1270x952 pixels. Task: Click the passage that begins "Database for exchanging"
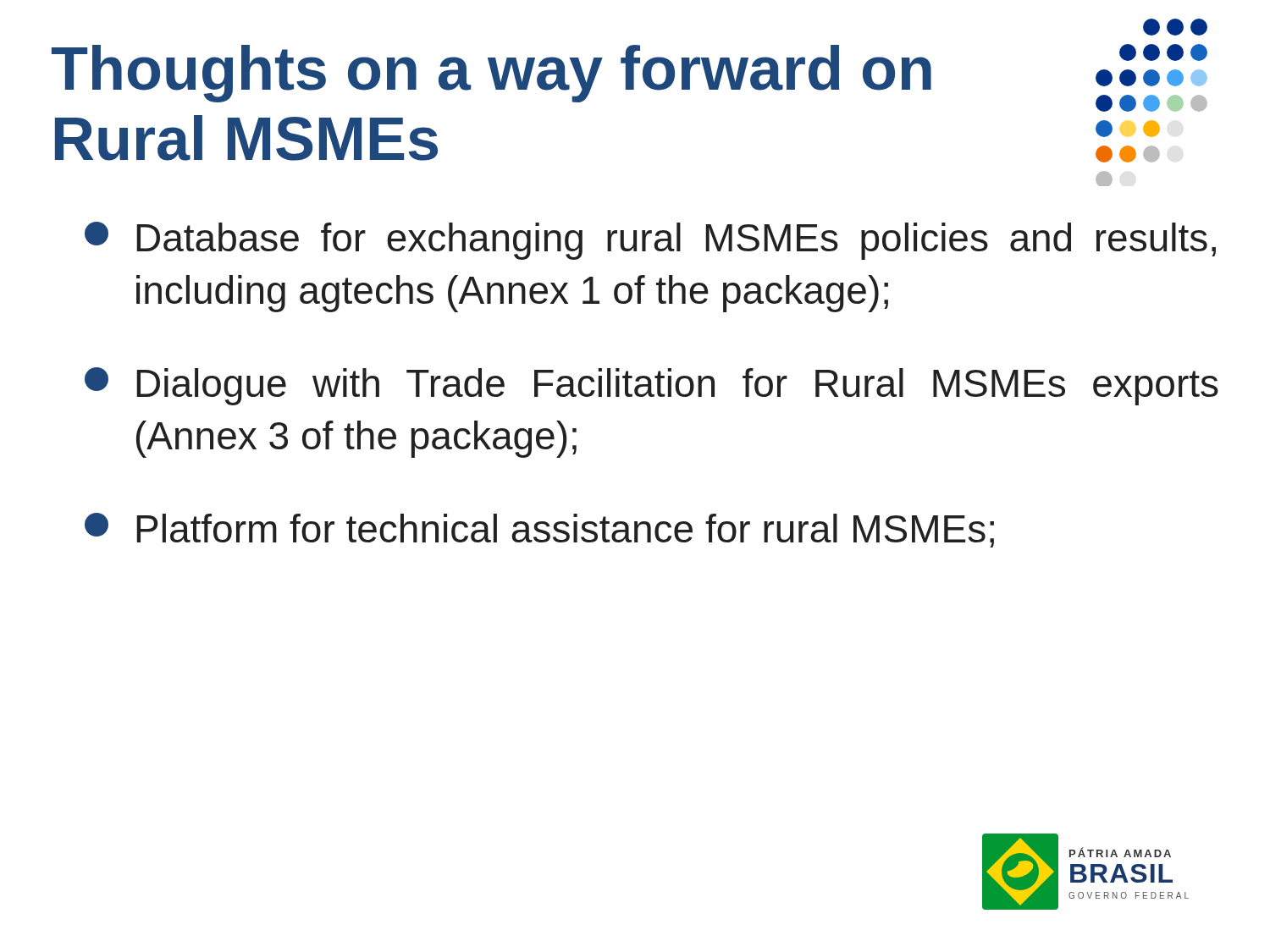click(652, 264)
